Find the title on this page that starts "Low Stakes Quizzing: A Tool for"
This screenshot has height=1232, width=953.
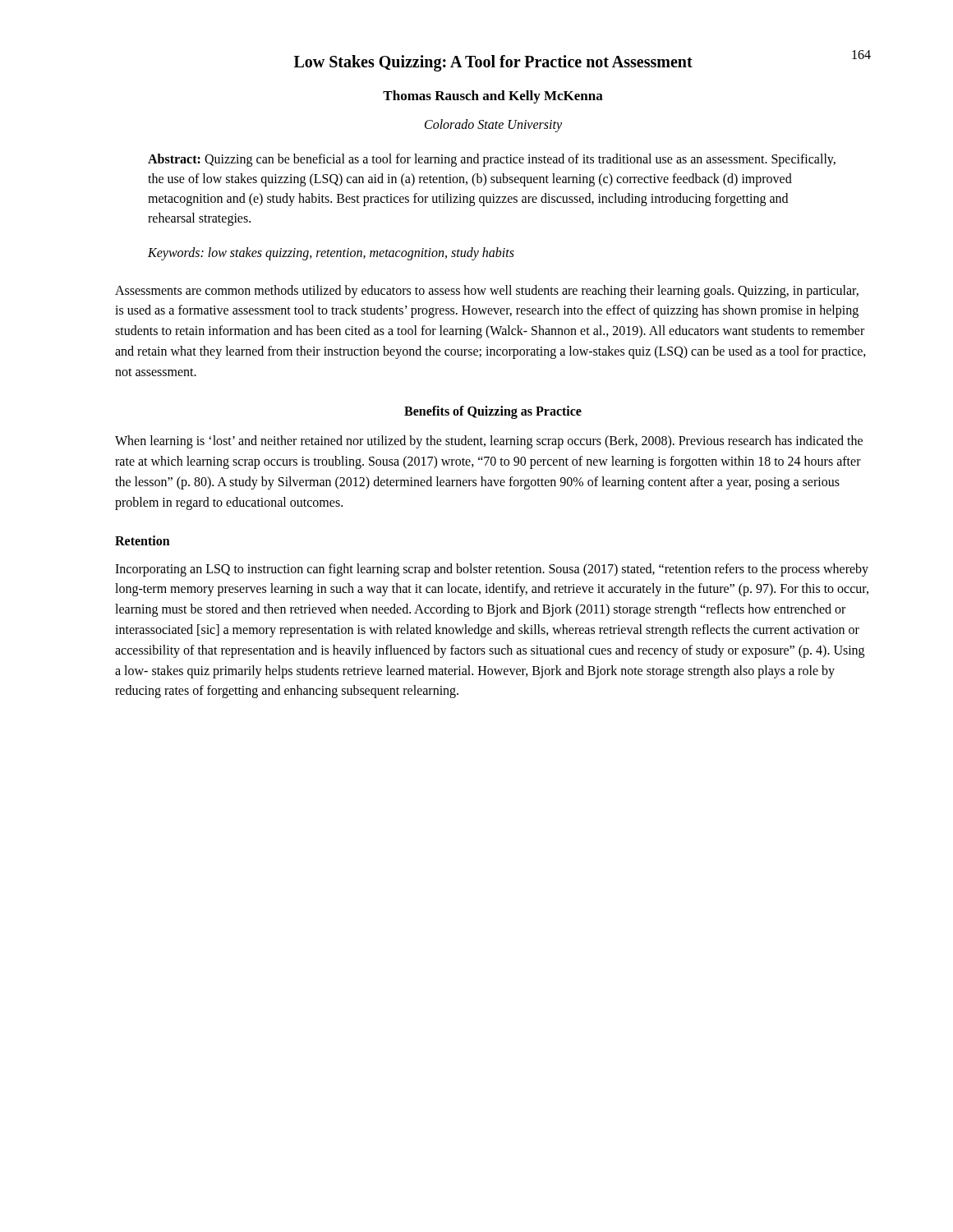pos(493,62)
